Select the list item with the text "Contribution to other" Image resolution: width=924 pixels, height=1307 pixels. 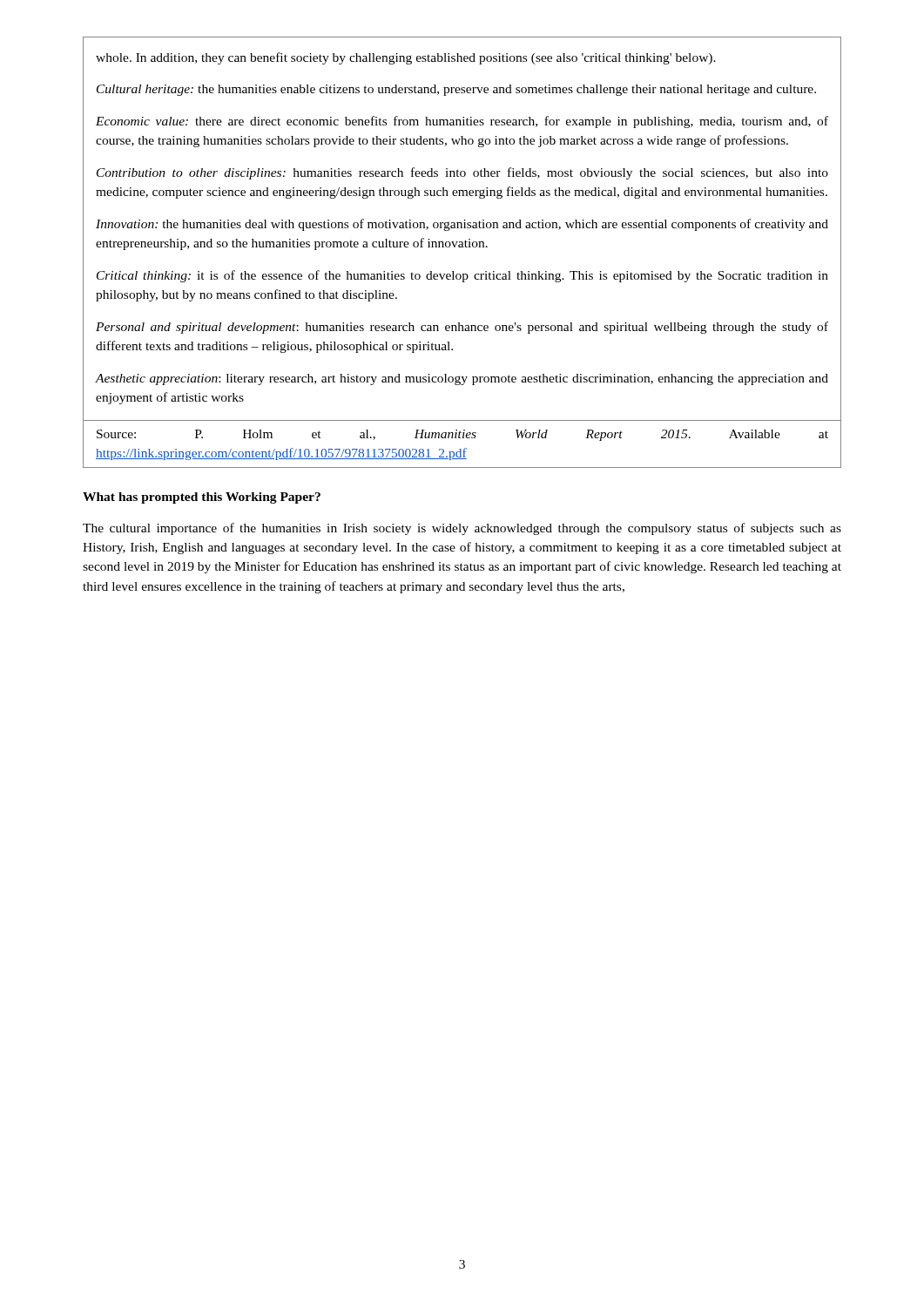462,182
